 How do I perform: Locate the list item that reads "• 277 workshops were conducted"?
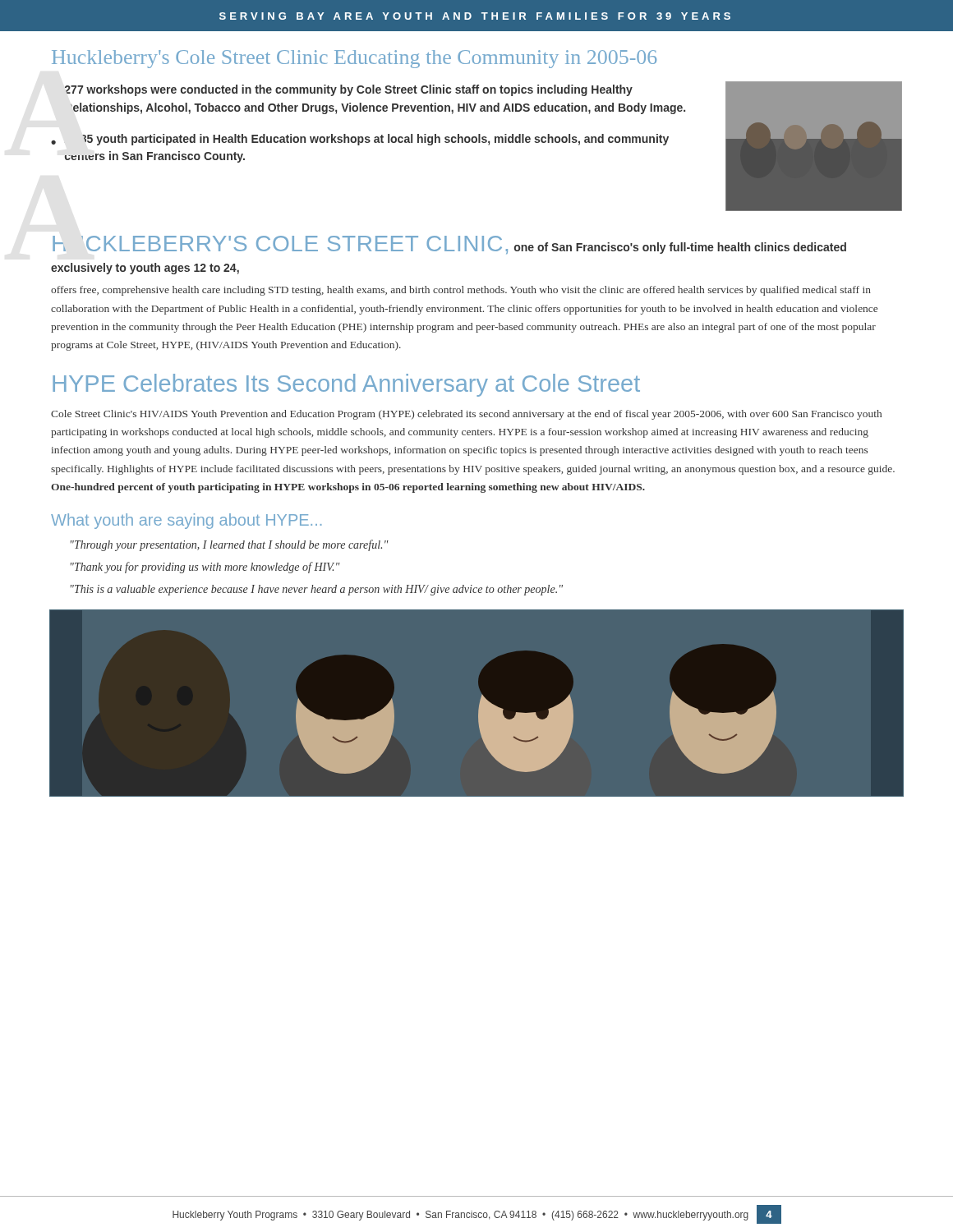(x=380, y=99)
